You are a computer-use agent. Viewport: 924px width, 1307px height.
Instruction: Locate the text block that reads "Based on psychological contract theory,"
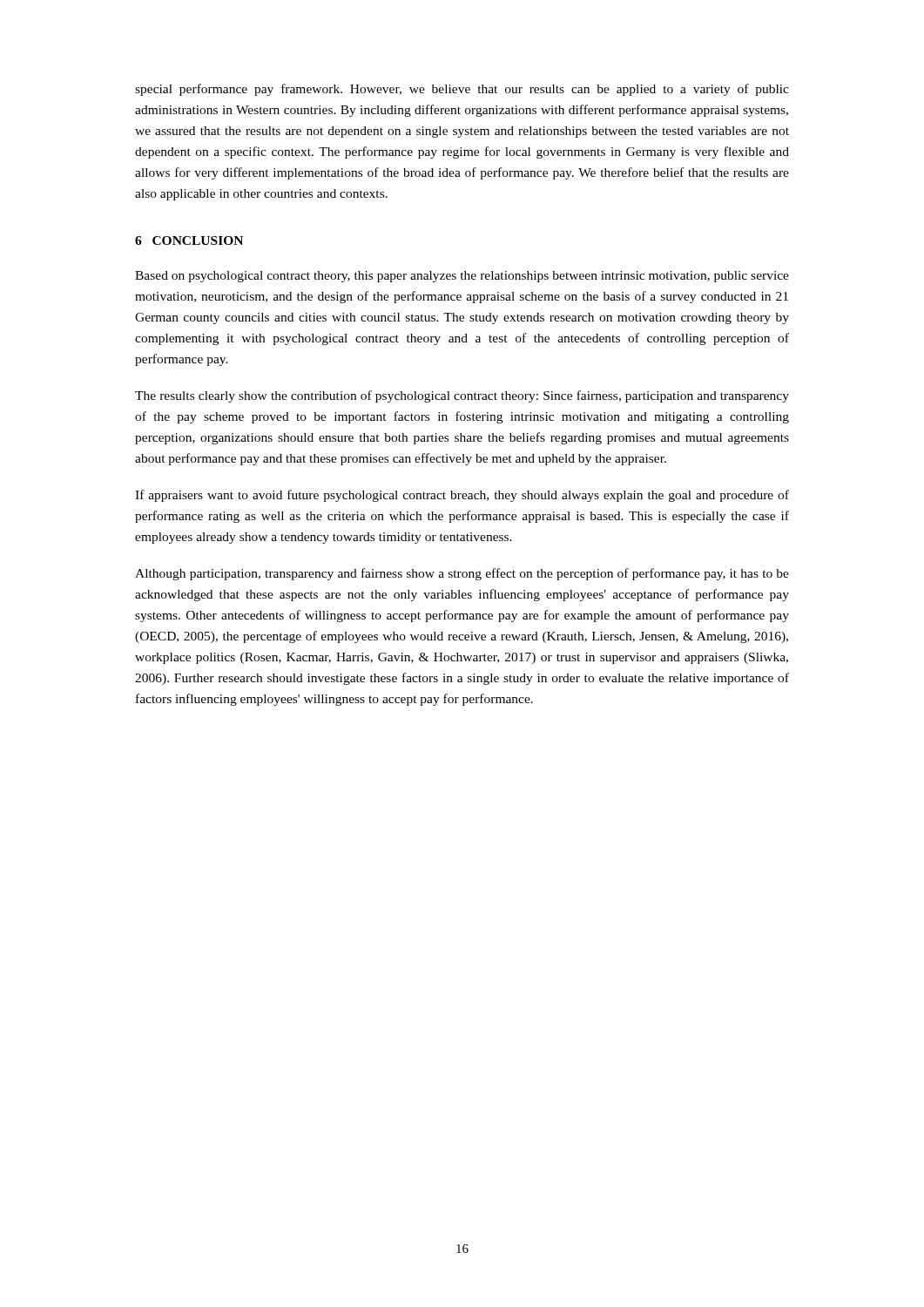pyautogui.click(x=462, y=317)
